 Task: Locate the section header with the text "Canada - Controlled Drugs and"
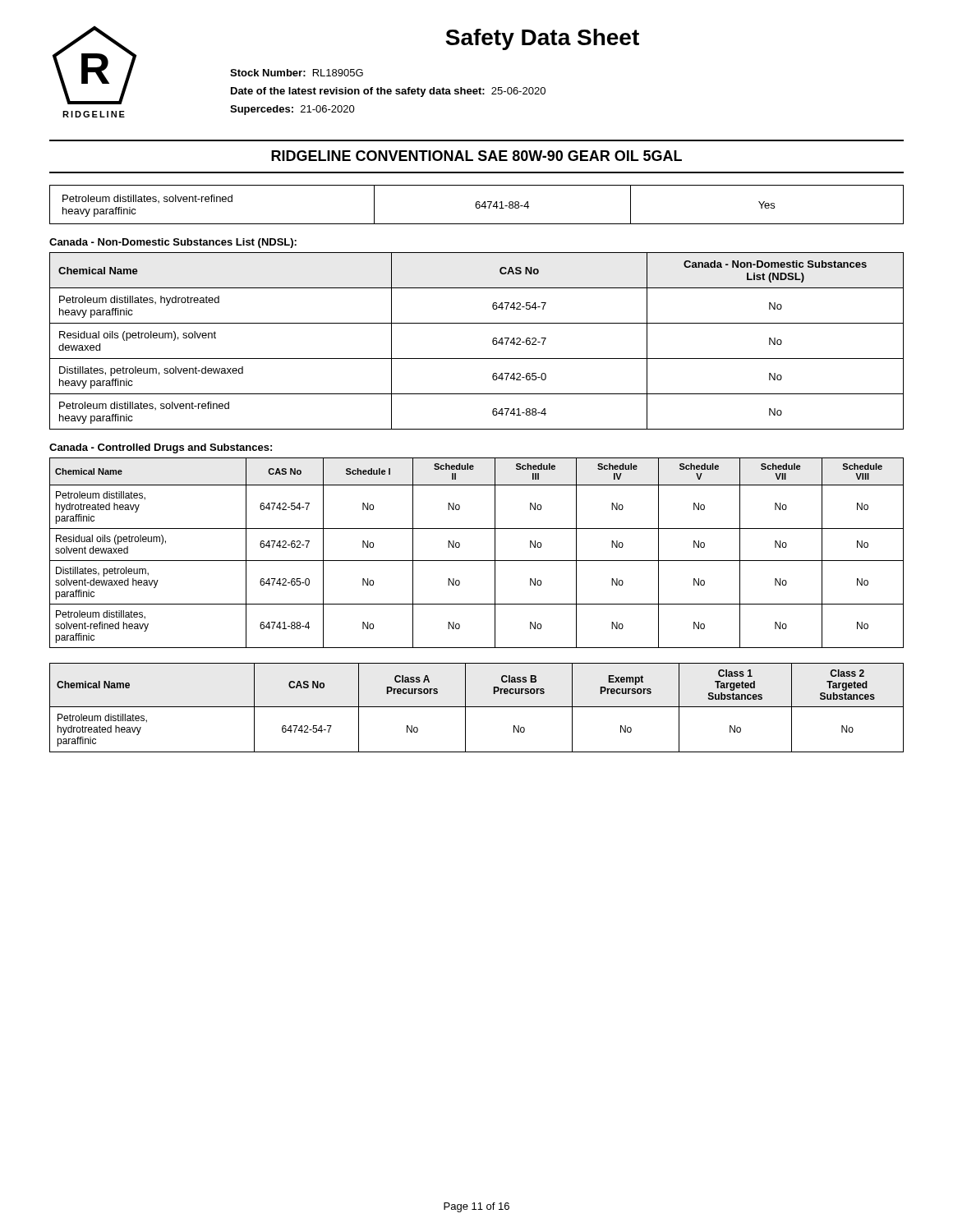161,447
